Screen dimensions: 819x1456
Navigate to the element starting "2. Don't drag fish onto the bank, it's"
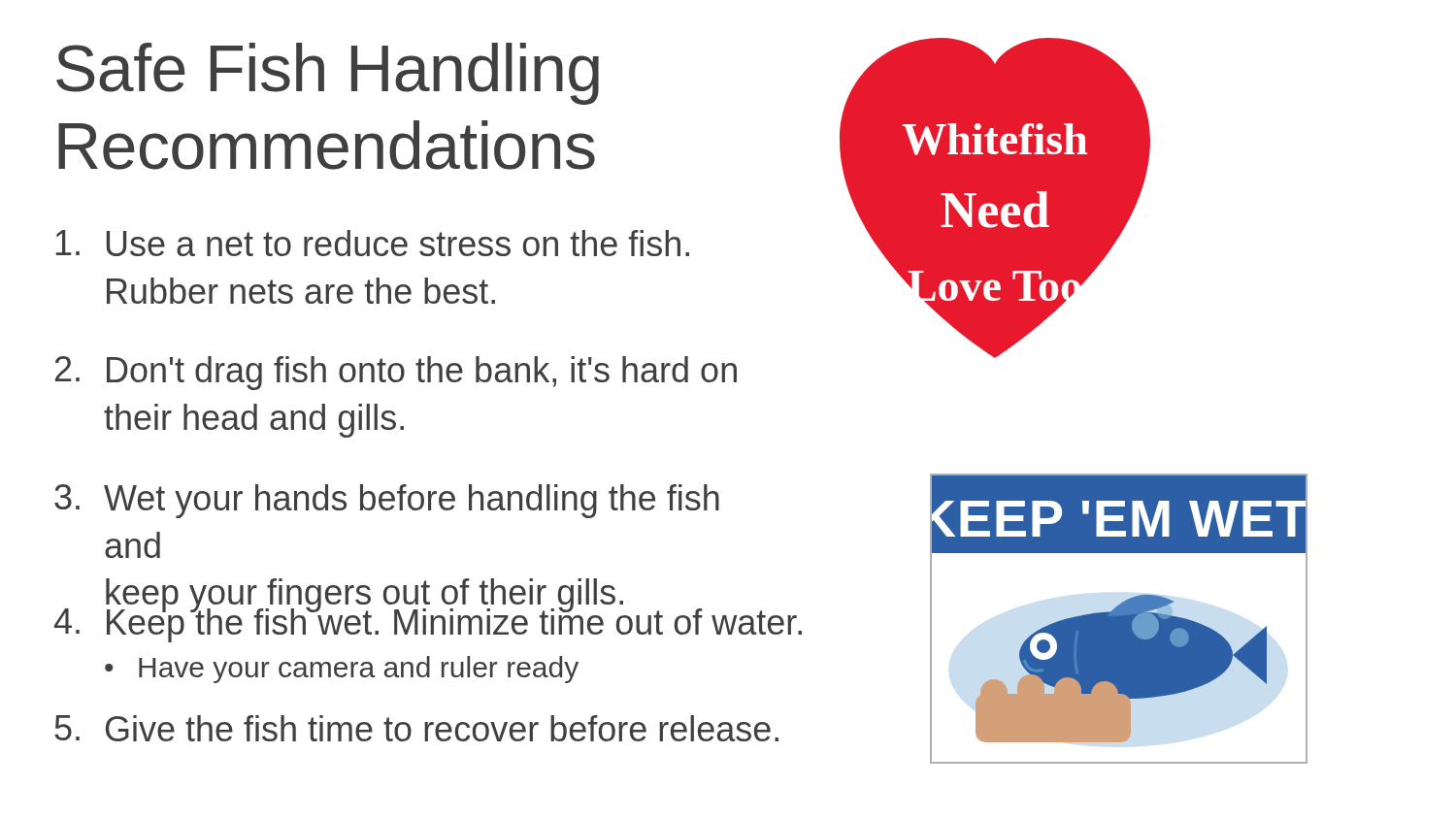click(396, 395)
